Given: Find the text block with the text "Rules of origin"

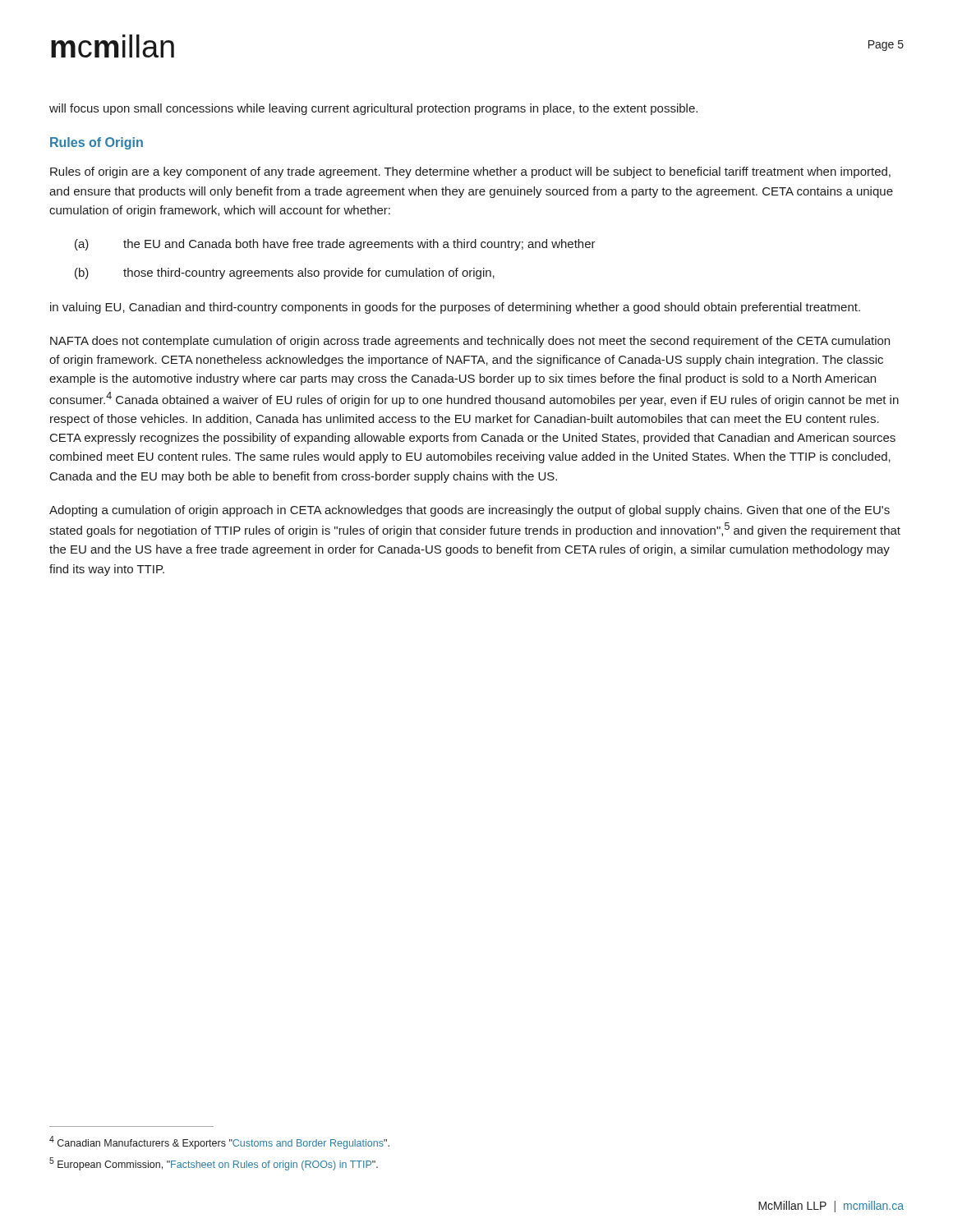Looking at the screenshot, I should [x=471, y=191].
